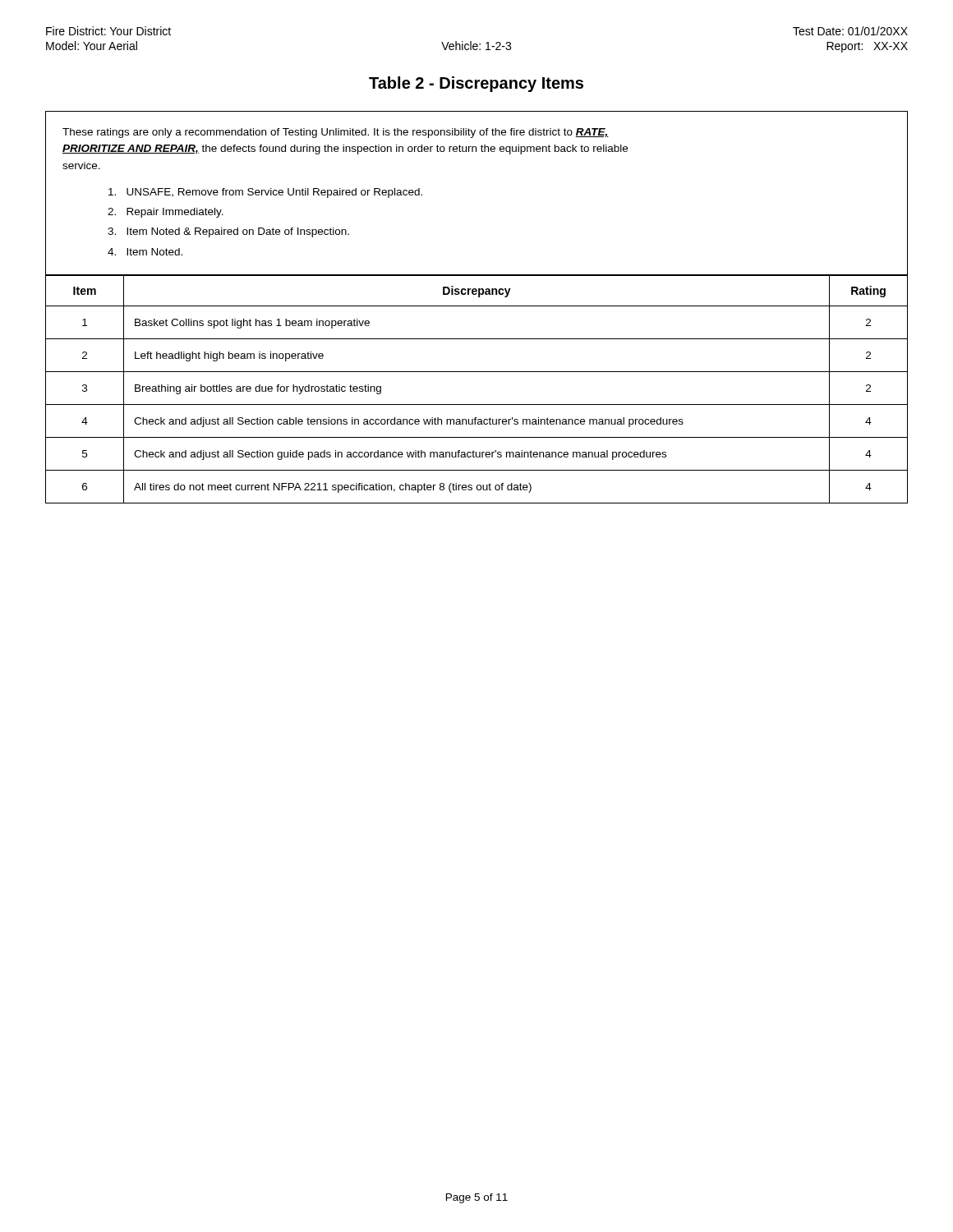The image size is (953, 1232).
Task: Find "2. Repair Immediately." on this page
Action: coord(166,212)
